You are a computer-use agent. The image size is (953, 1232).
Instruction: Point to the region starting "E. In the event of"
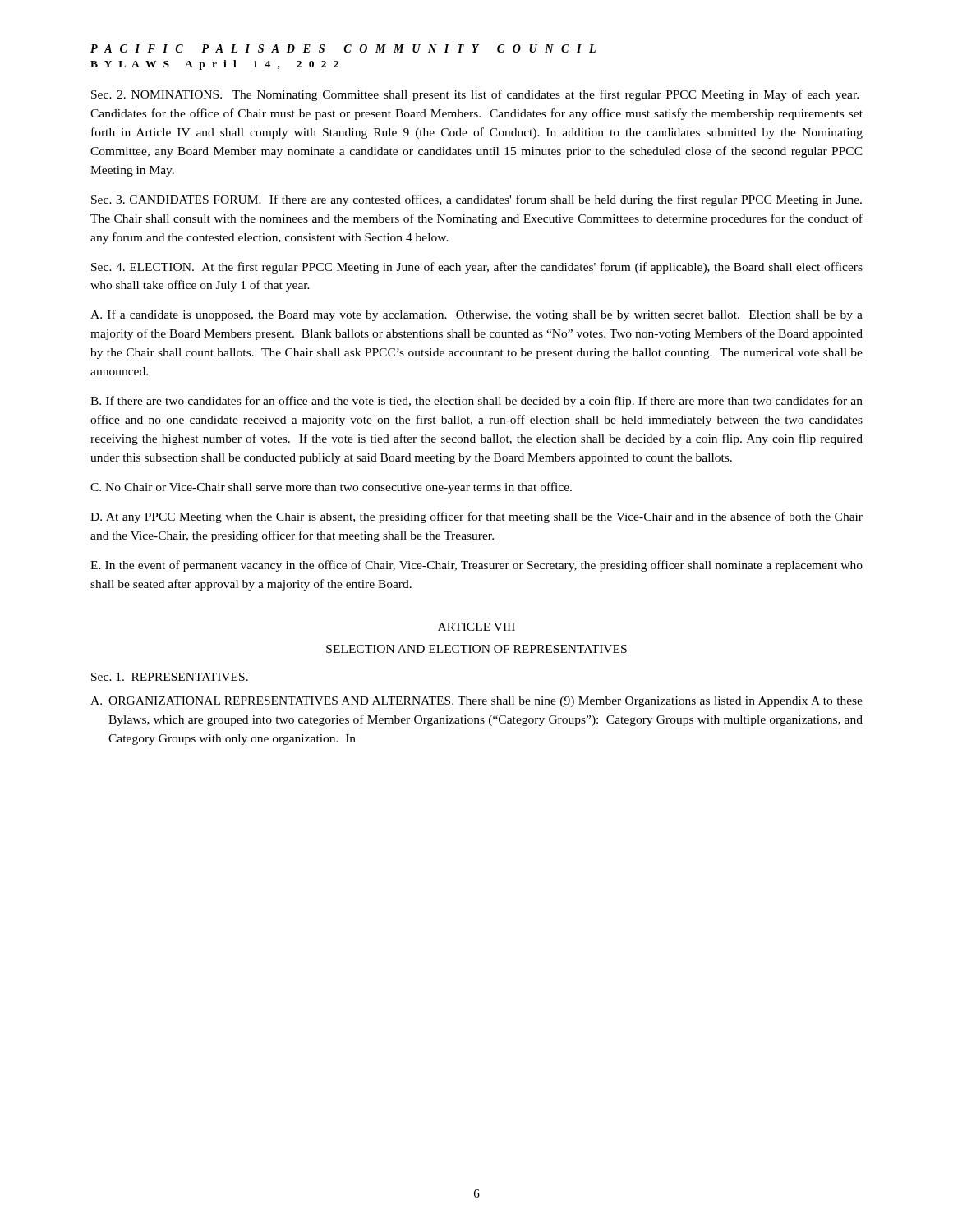(x=476, y=574)
